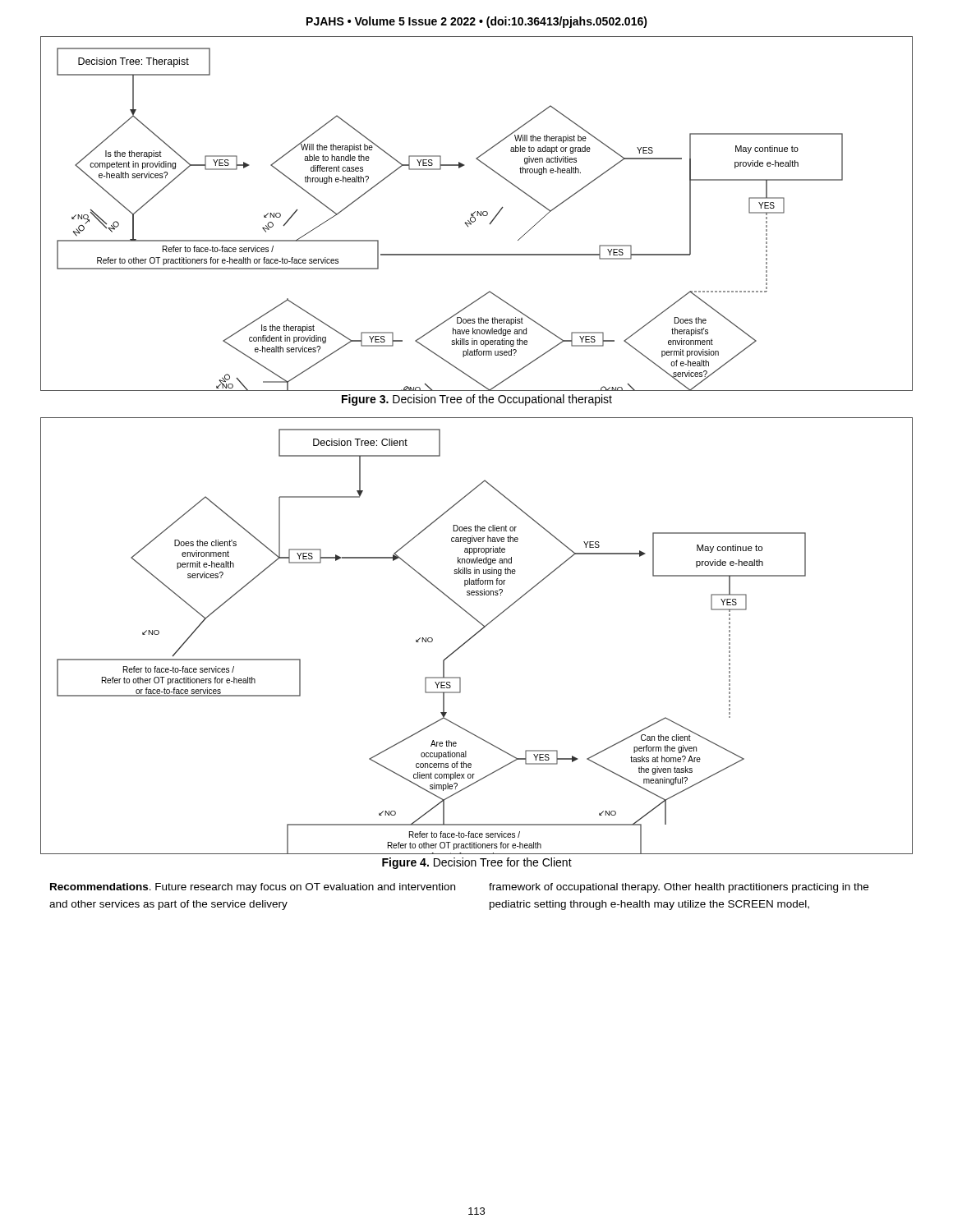Screen dimensions: 1232x953
Task: Locate the text block with the text "Recommendations. Future research may focus on"
Action: 253,895
